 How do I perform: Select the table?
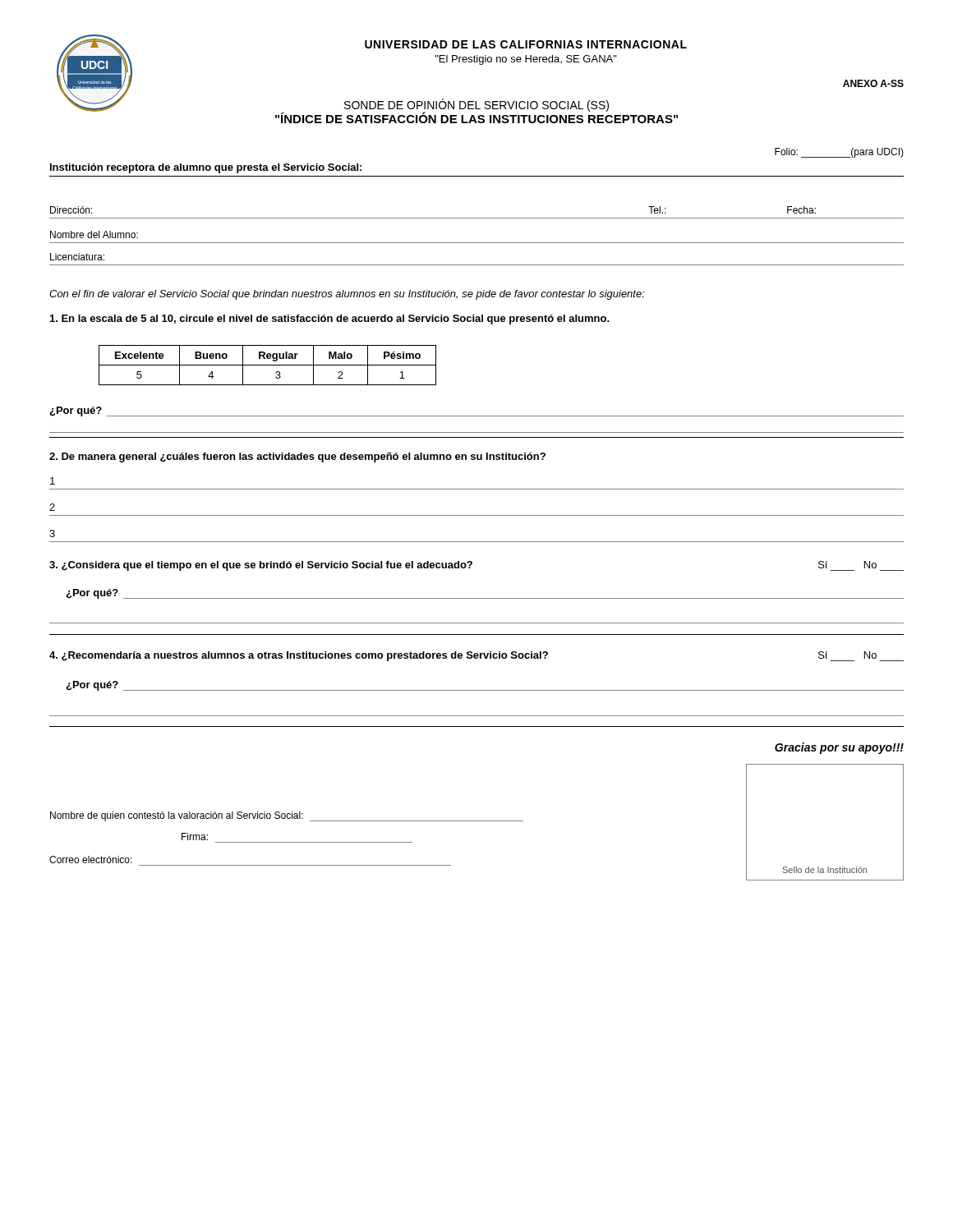268,365
